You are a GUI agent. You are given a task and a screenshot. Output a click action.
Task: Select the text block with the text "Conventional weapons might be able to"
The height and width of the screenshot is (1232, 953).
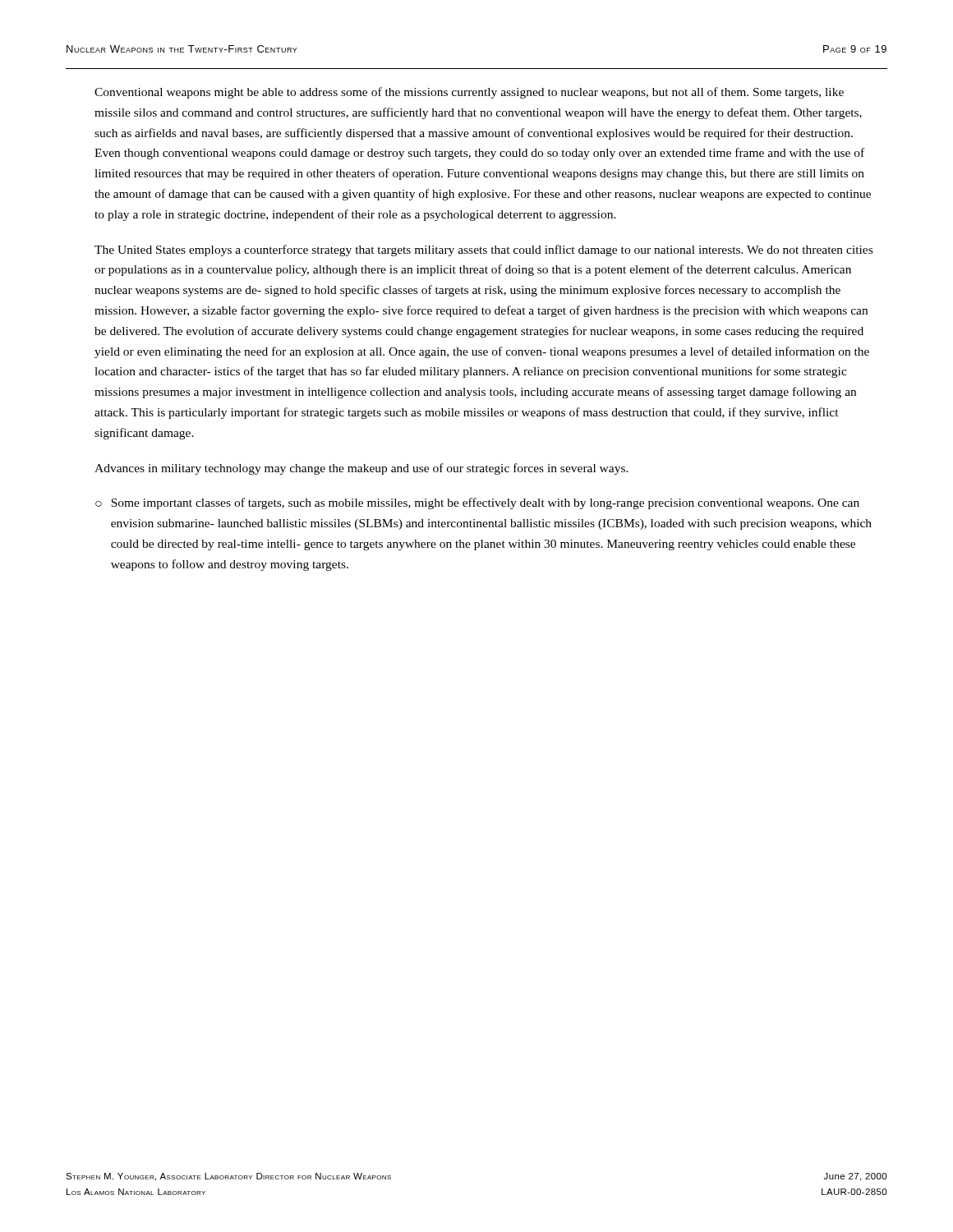pos(483,153)
